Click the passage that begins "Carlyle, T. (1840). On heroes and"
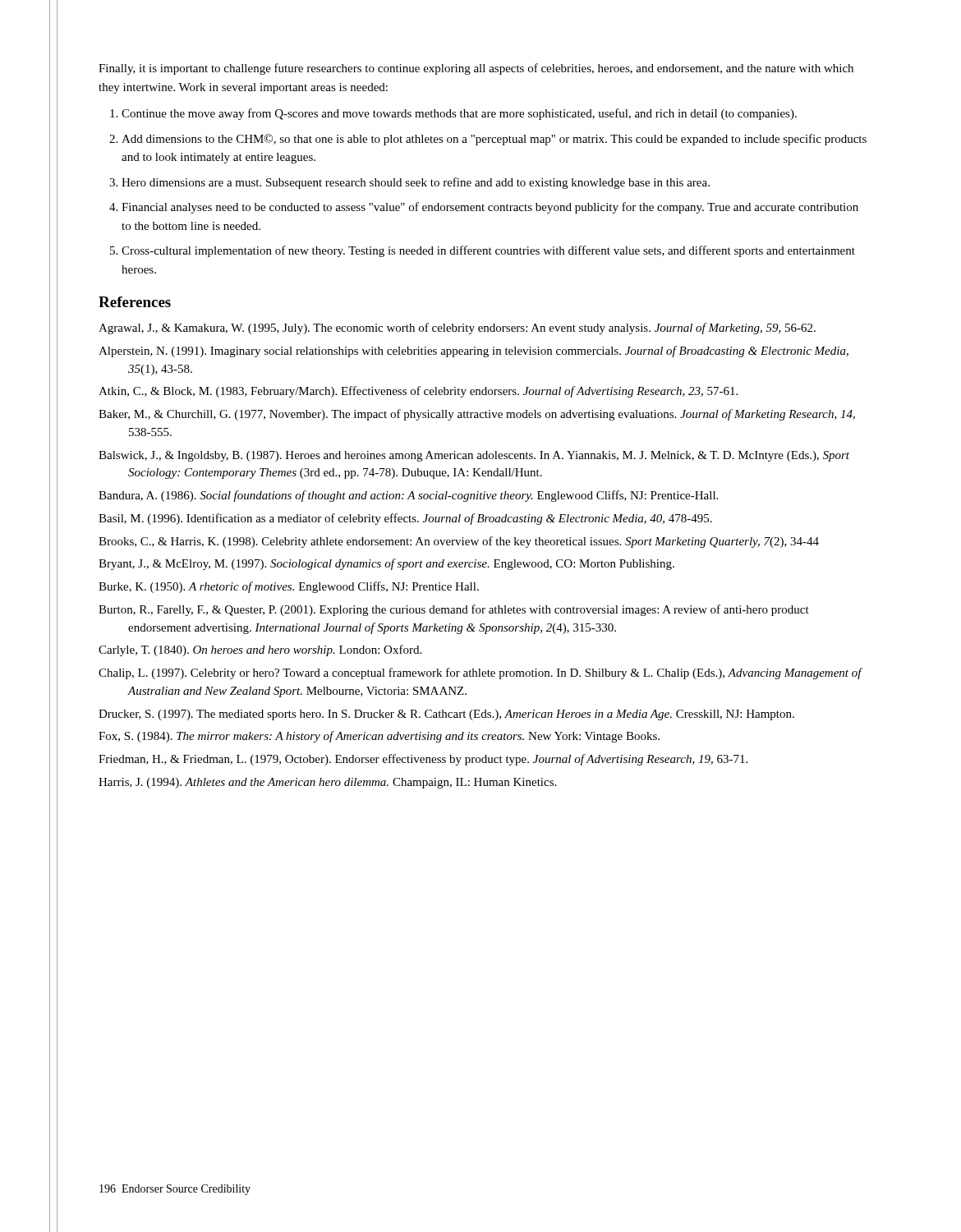 point(260,650)
